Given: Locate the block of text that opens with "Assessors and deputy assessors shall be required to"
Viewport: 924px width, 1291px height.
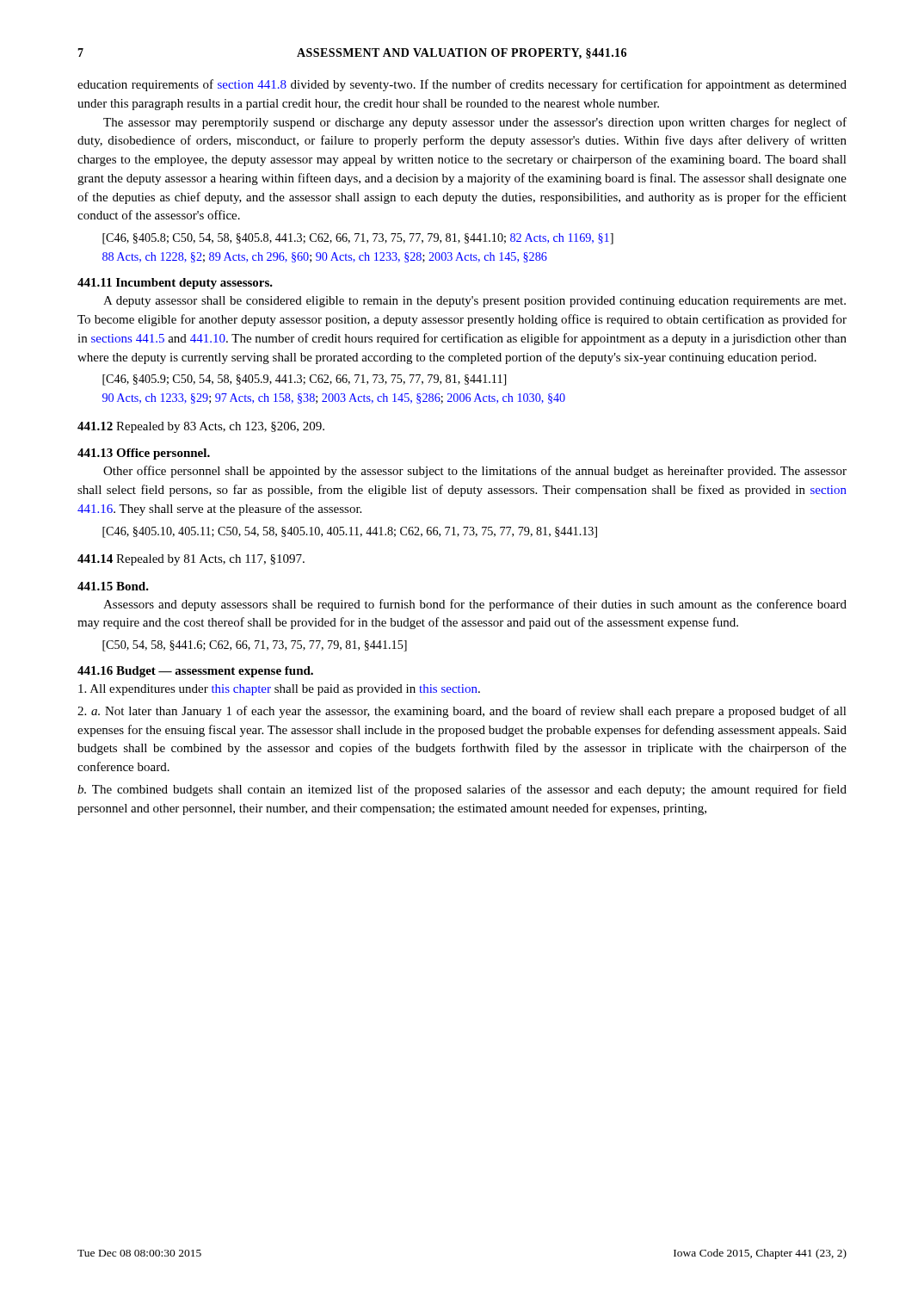Looking at the screenshot, I should 462,614.
